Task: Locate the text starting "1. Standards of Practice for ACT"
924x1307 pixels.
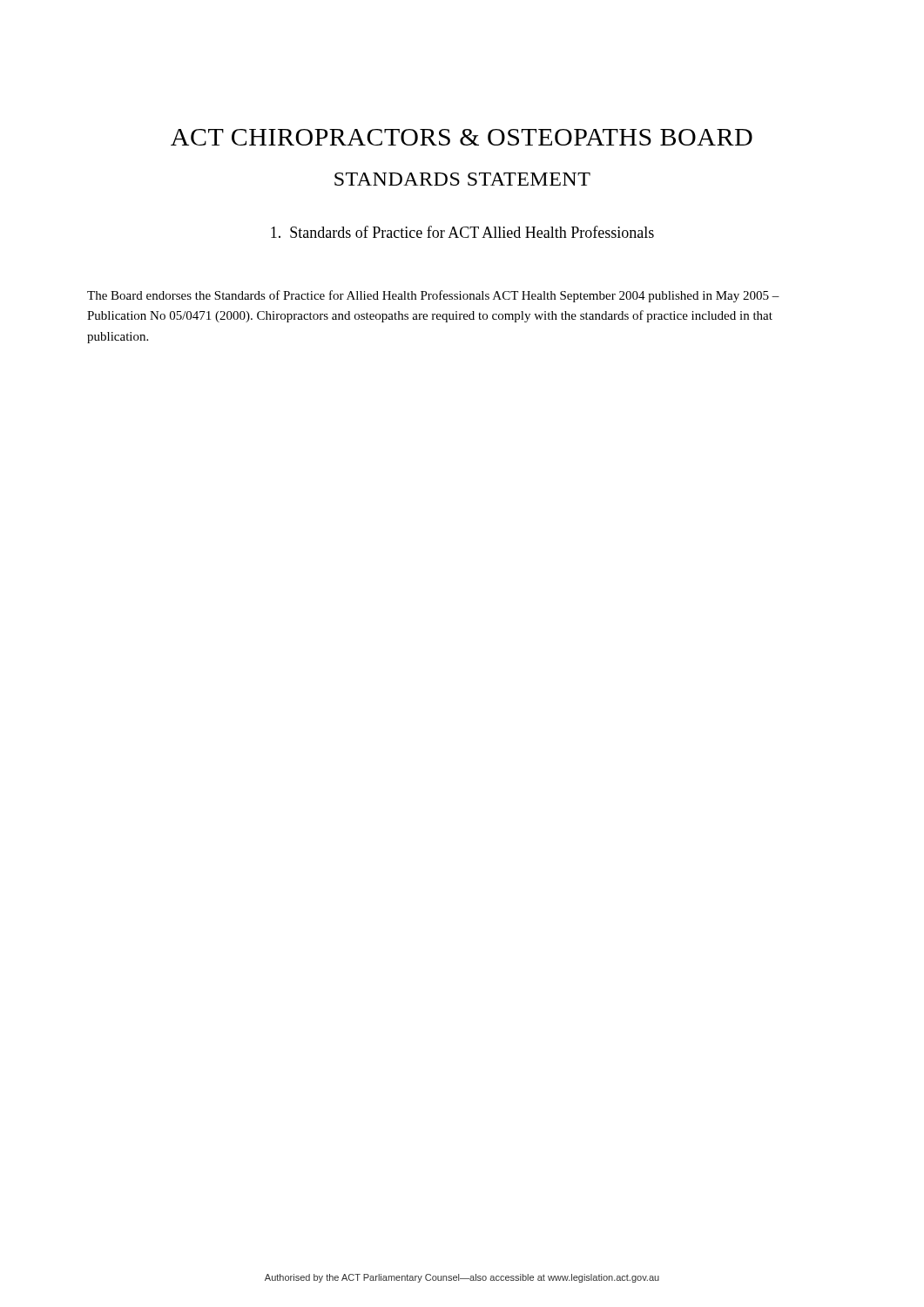Action: (462, 233)
